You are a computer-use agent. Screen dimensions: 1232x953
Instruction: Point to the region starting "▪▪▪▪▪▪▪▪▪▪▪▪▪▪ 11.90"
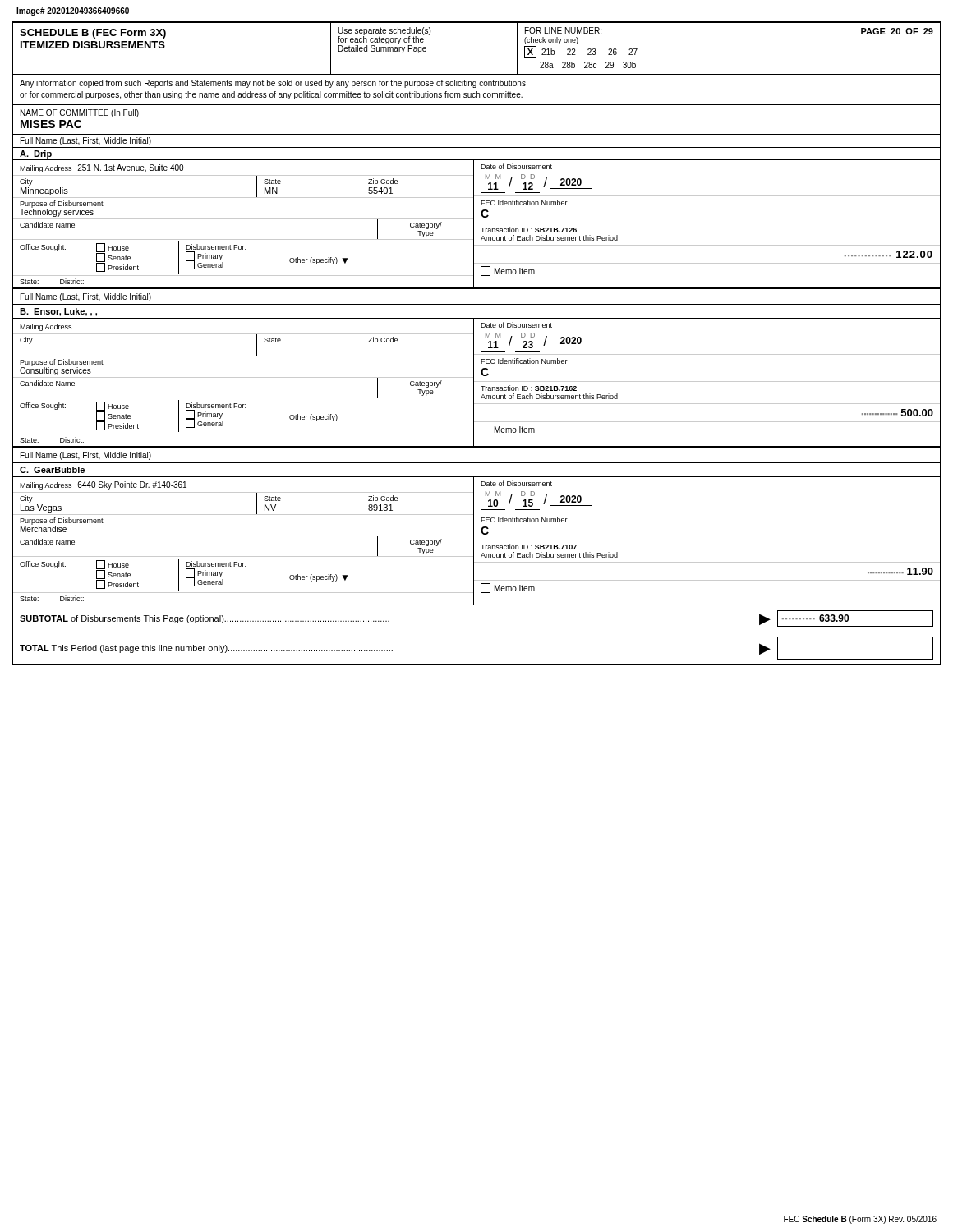[x=900, y=571]
